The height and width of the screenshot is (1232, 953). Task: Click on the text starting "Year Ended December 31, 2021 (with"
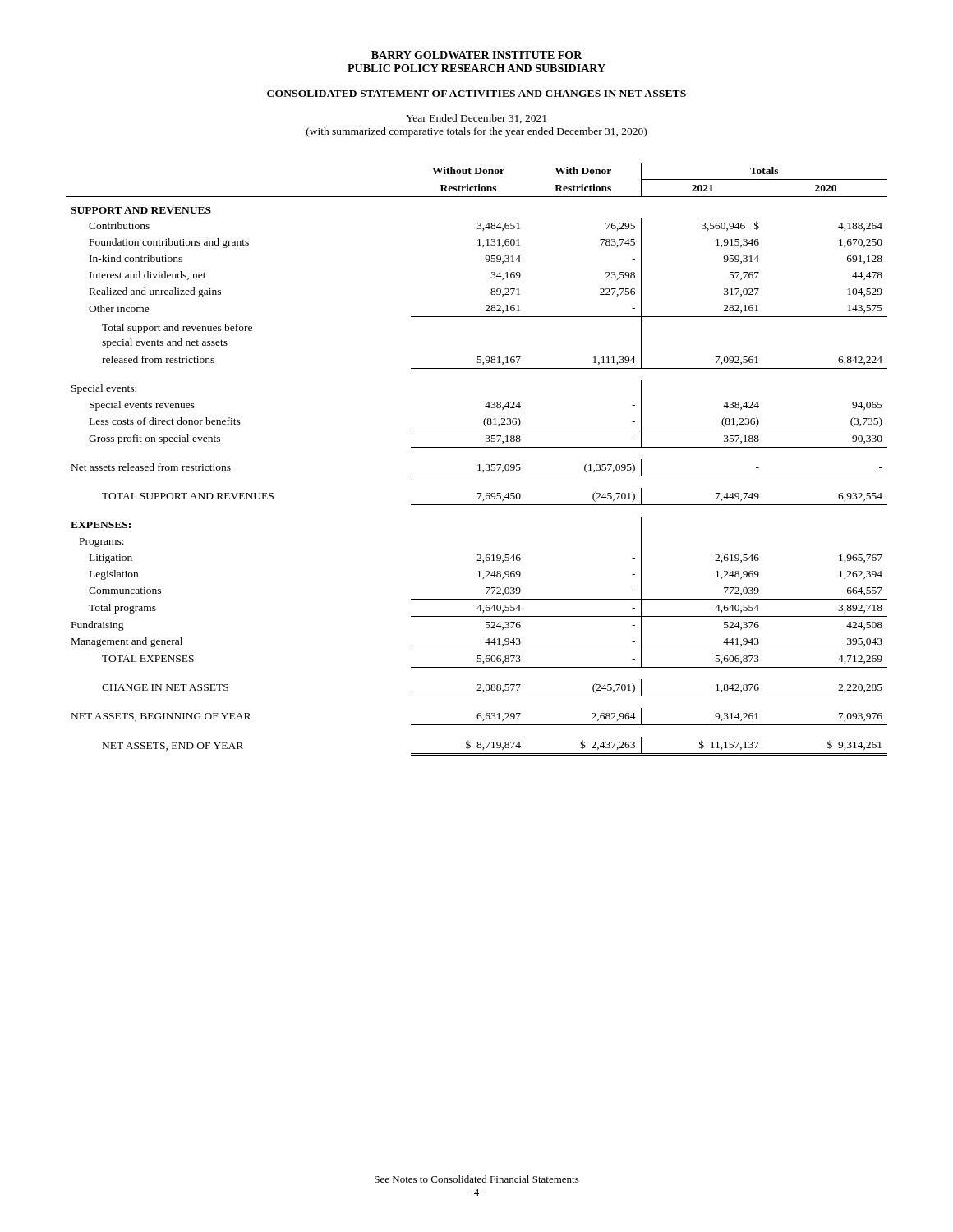click(476, 124)
